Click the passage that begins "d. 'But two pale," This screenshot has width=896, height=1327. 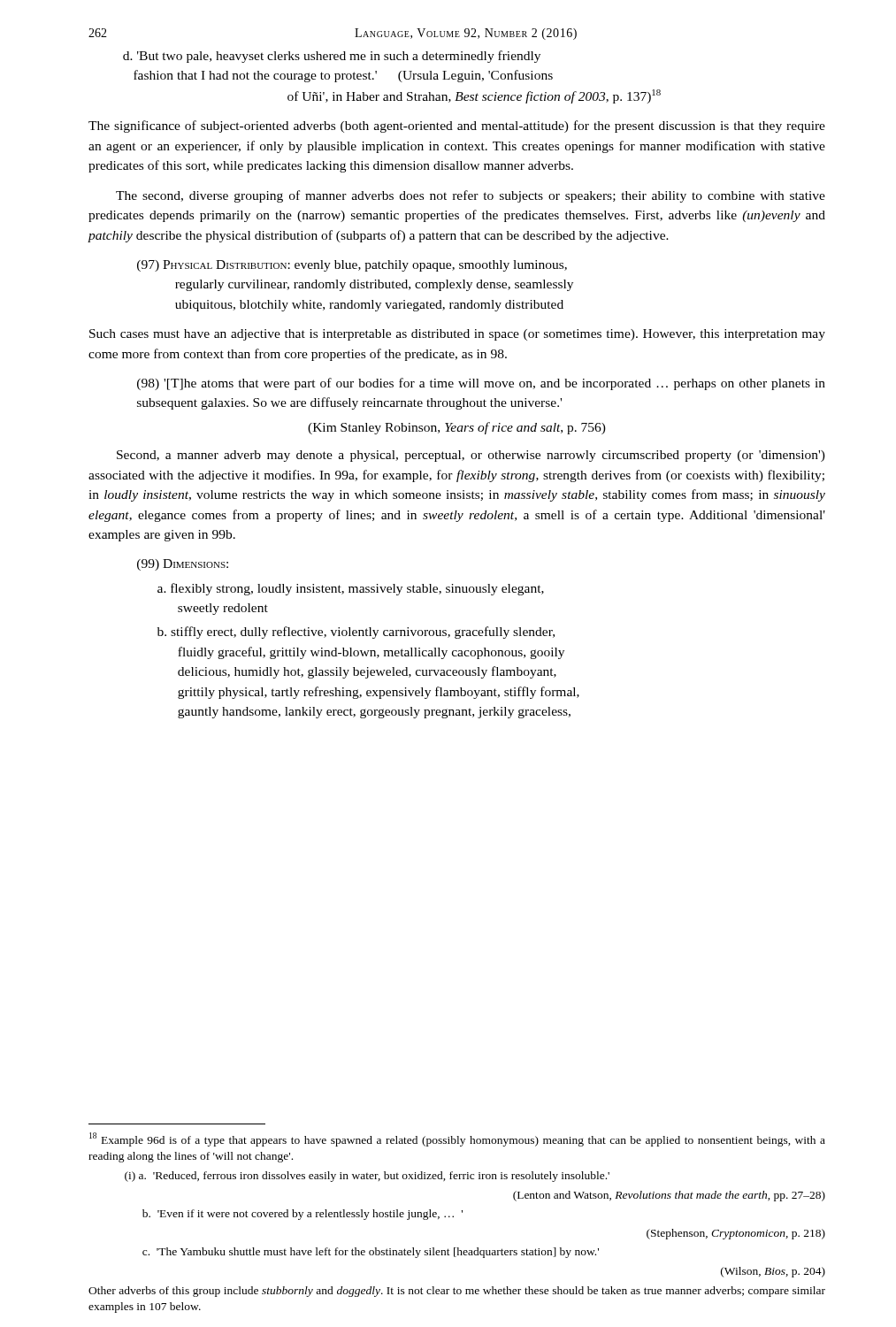(474, 77)
